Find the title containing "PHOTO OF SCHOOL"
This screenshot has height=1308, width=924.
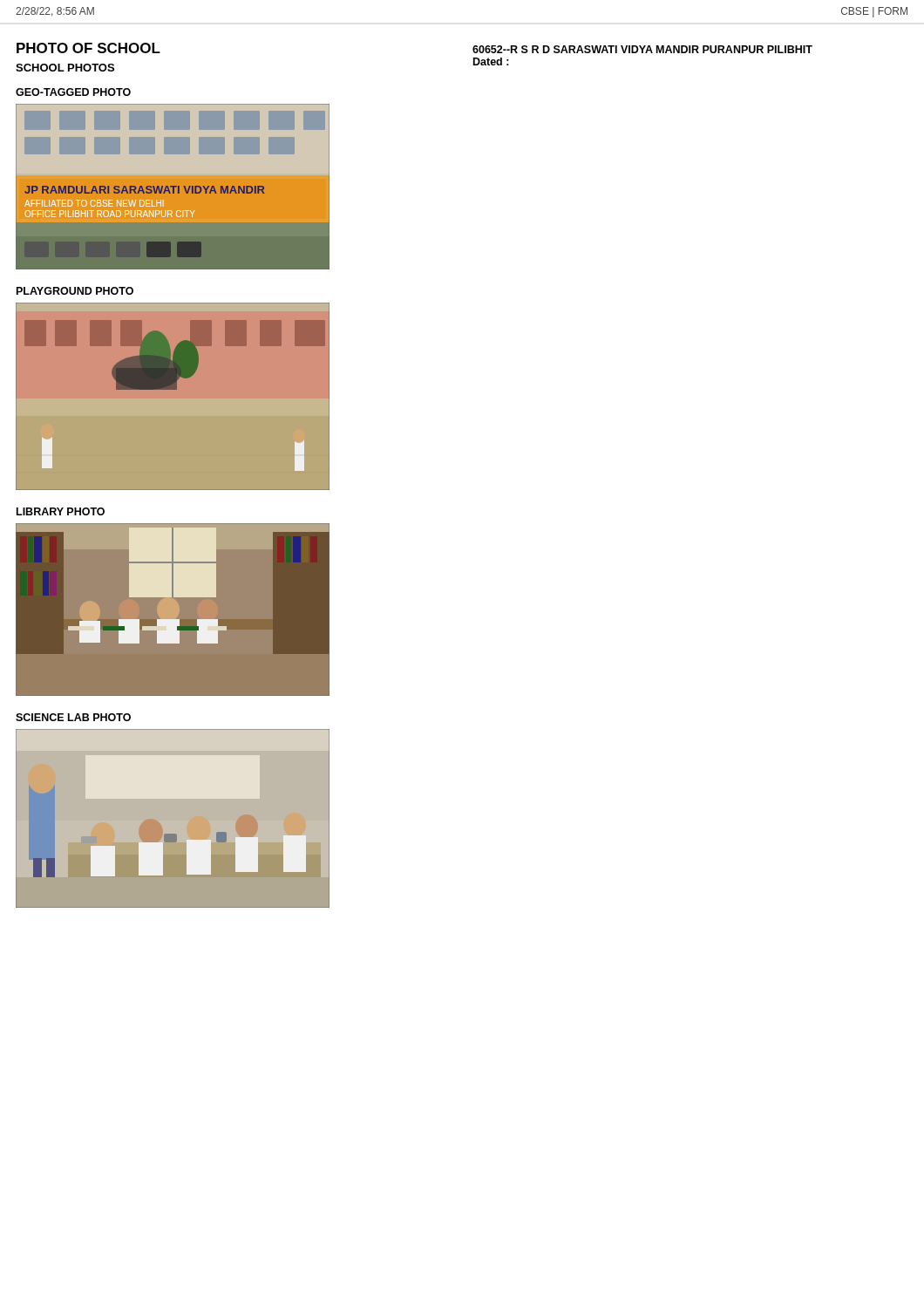88,48
